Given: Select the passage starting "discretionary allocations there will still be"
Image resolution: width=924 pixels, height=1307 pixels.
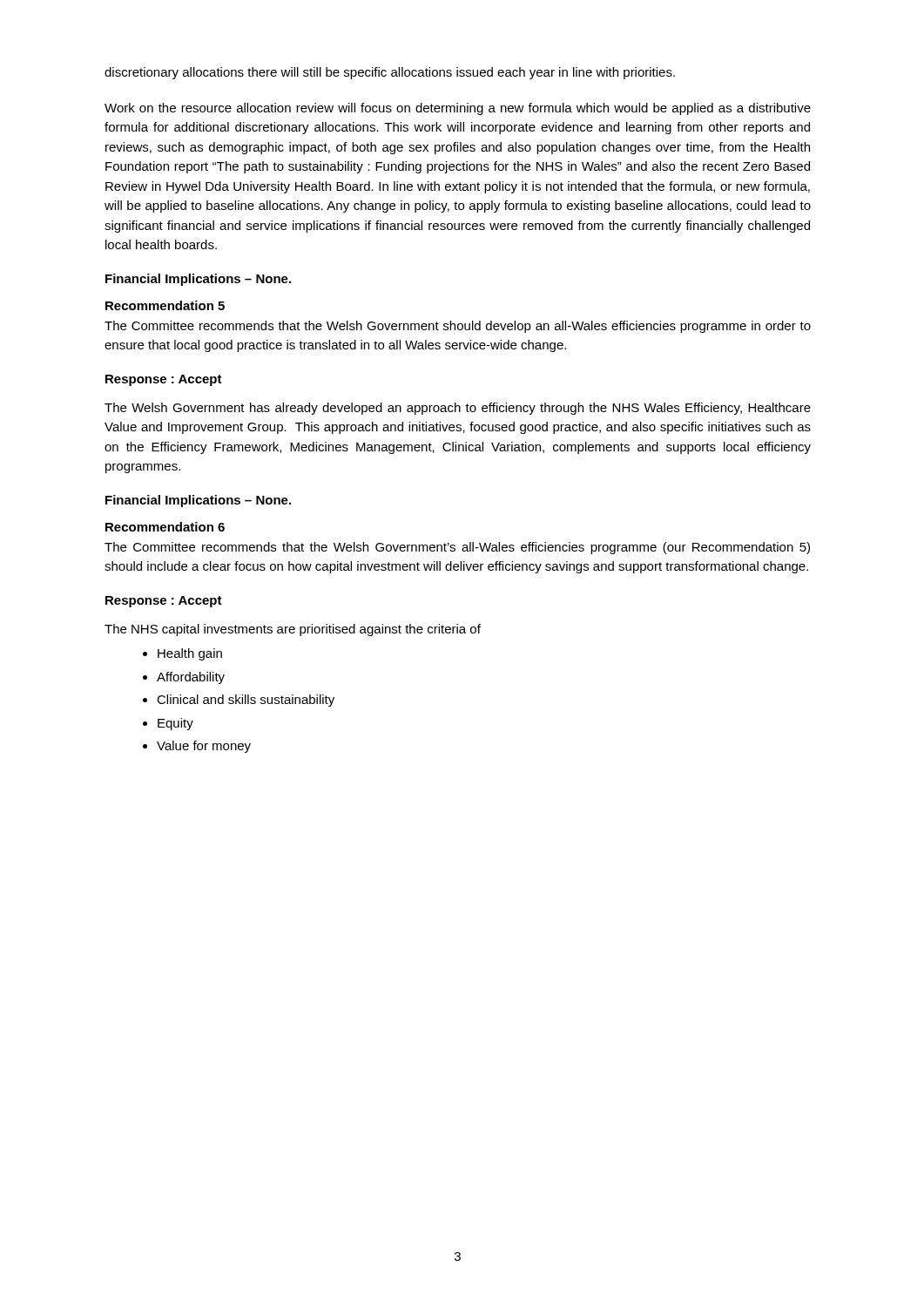Looking at the screenshot, I should [x=390, y=72].
